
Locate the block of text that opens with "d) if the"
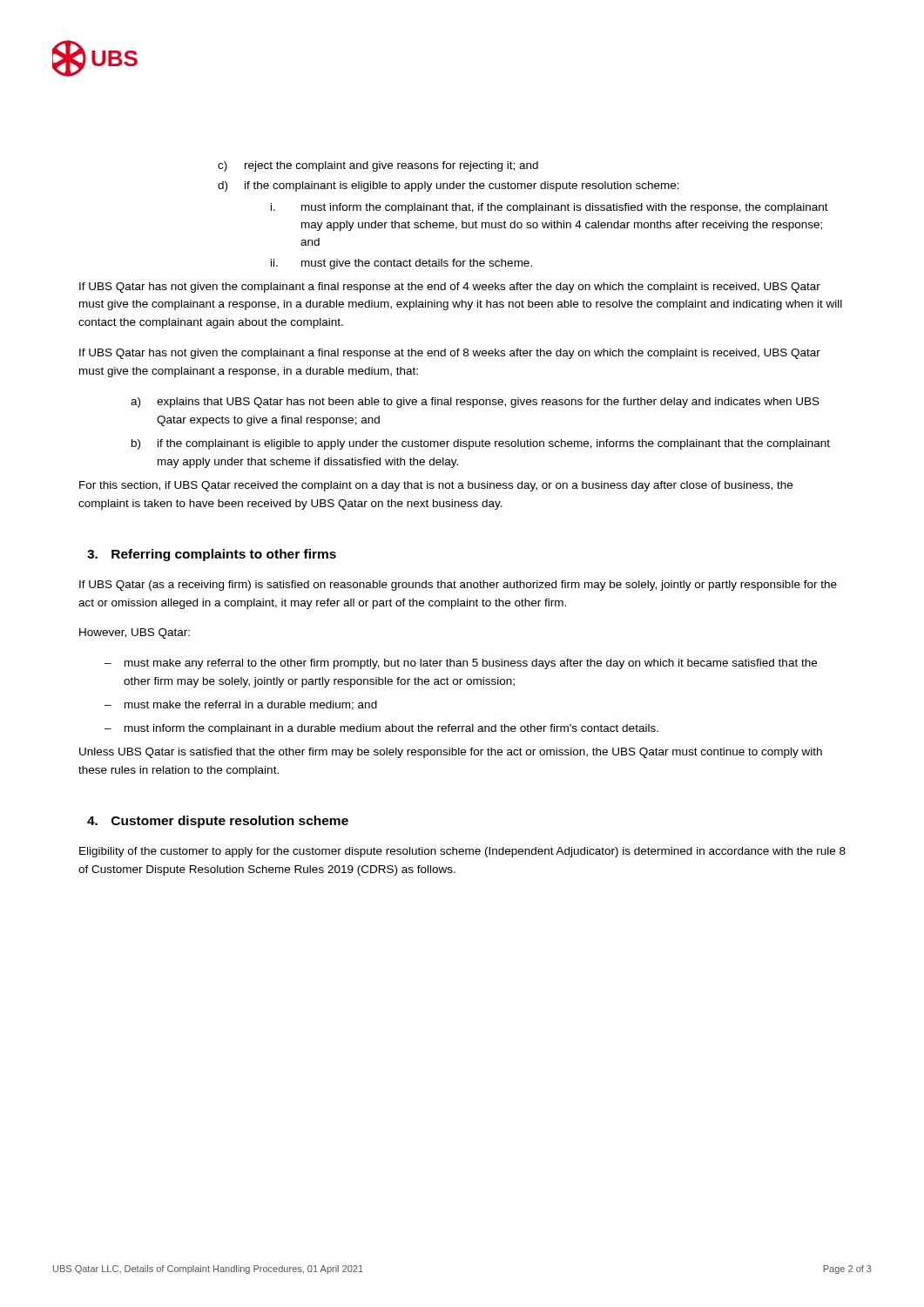tap(449, 186)
